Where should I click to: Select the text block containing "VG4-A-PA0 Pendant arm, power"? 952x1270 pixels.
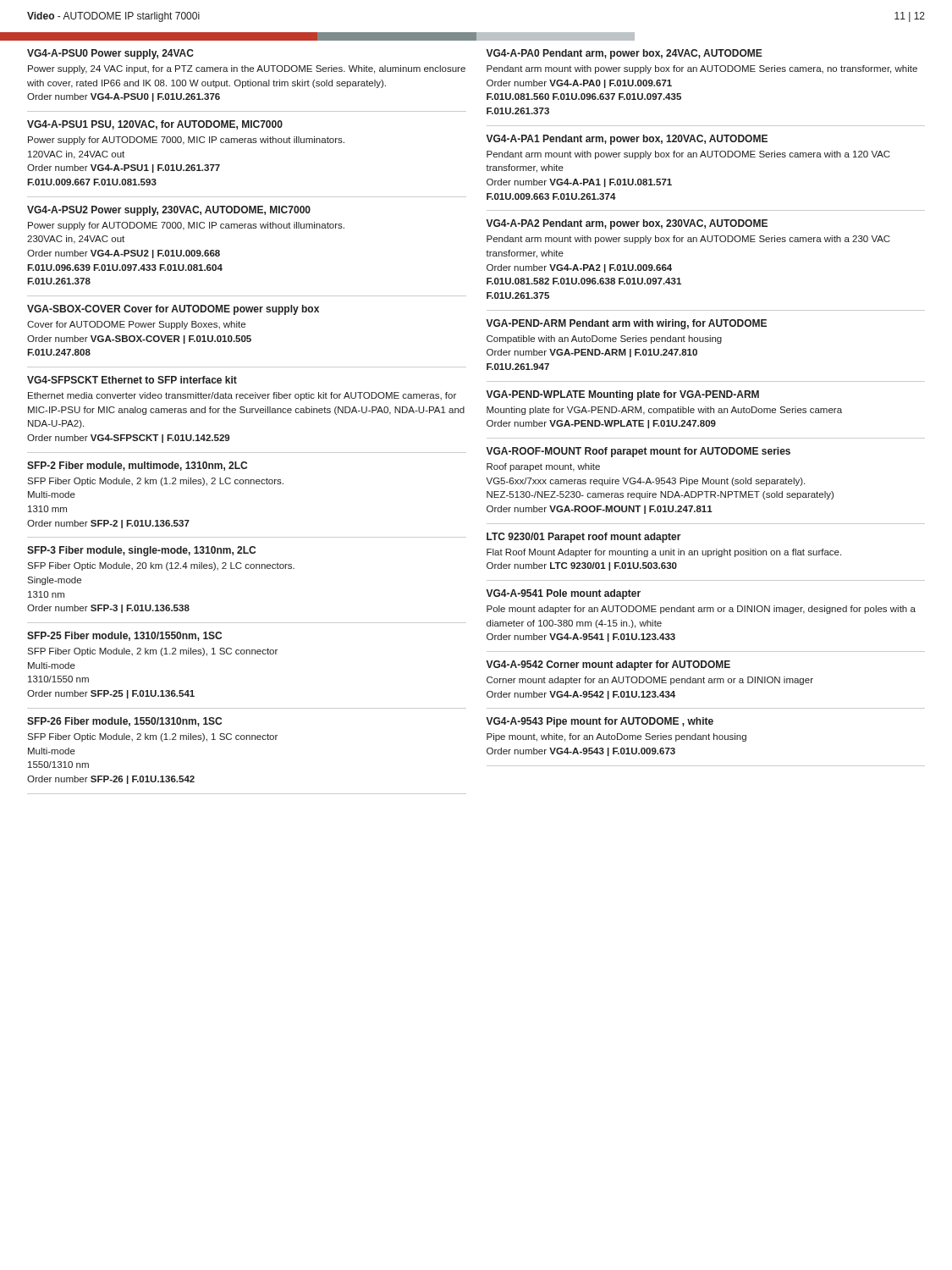pos(706,83)
